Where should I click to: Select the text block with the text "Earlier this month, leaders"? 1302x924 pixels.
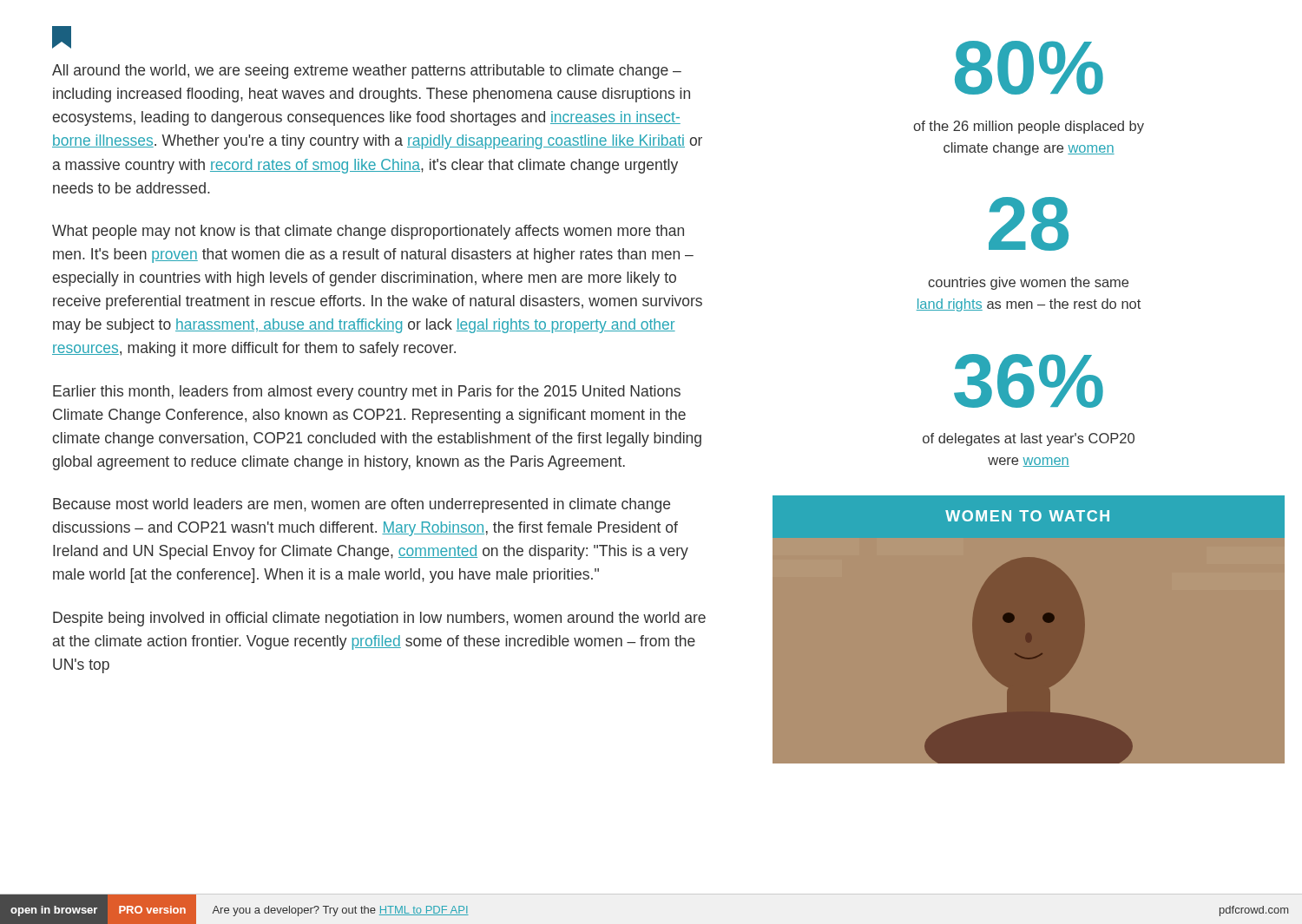pos(377,426)
